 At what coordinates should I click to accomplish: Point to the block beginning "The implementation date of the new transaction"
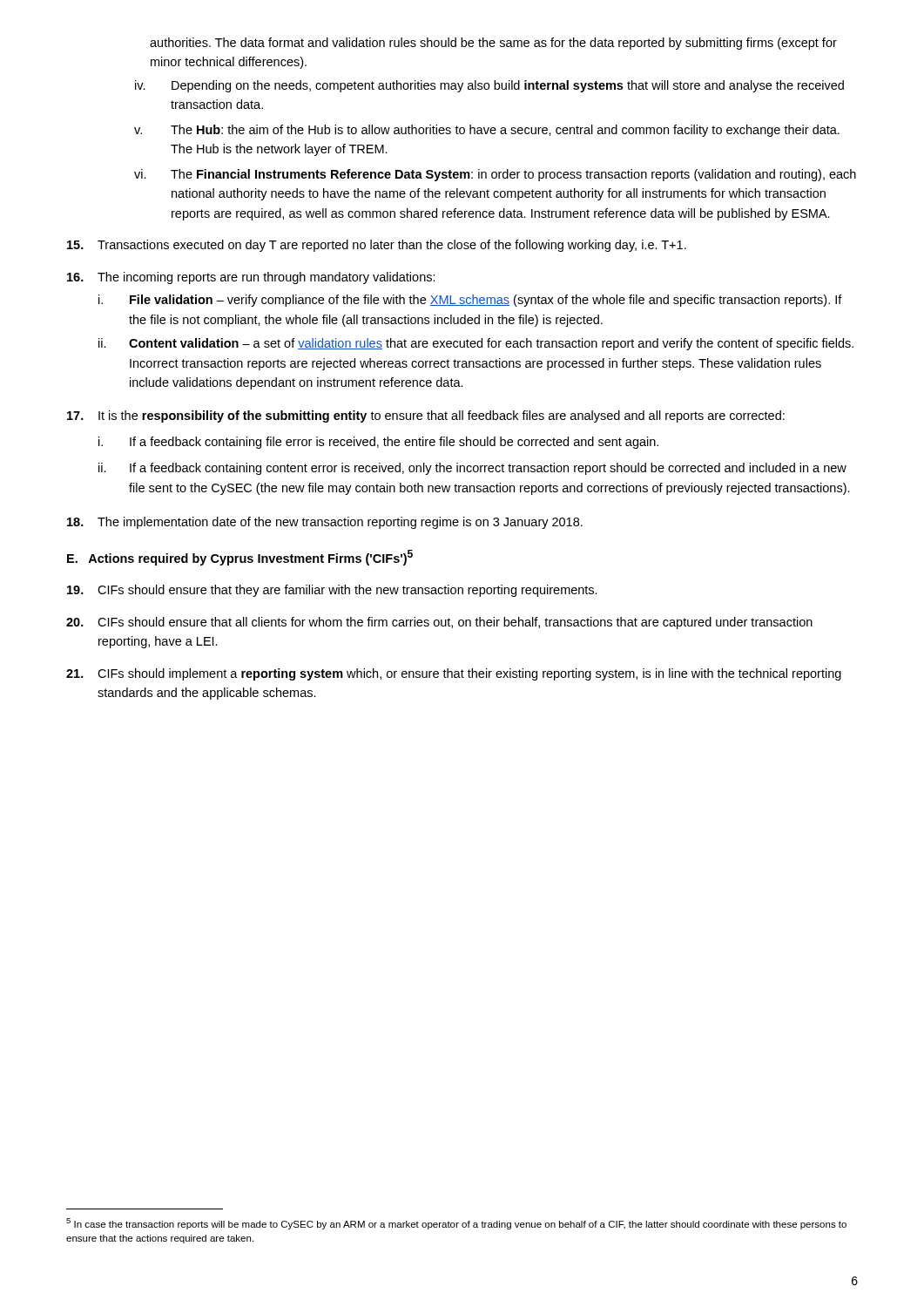pyautogui.click(x=462, y=522)
